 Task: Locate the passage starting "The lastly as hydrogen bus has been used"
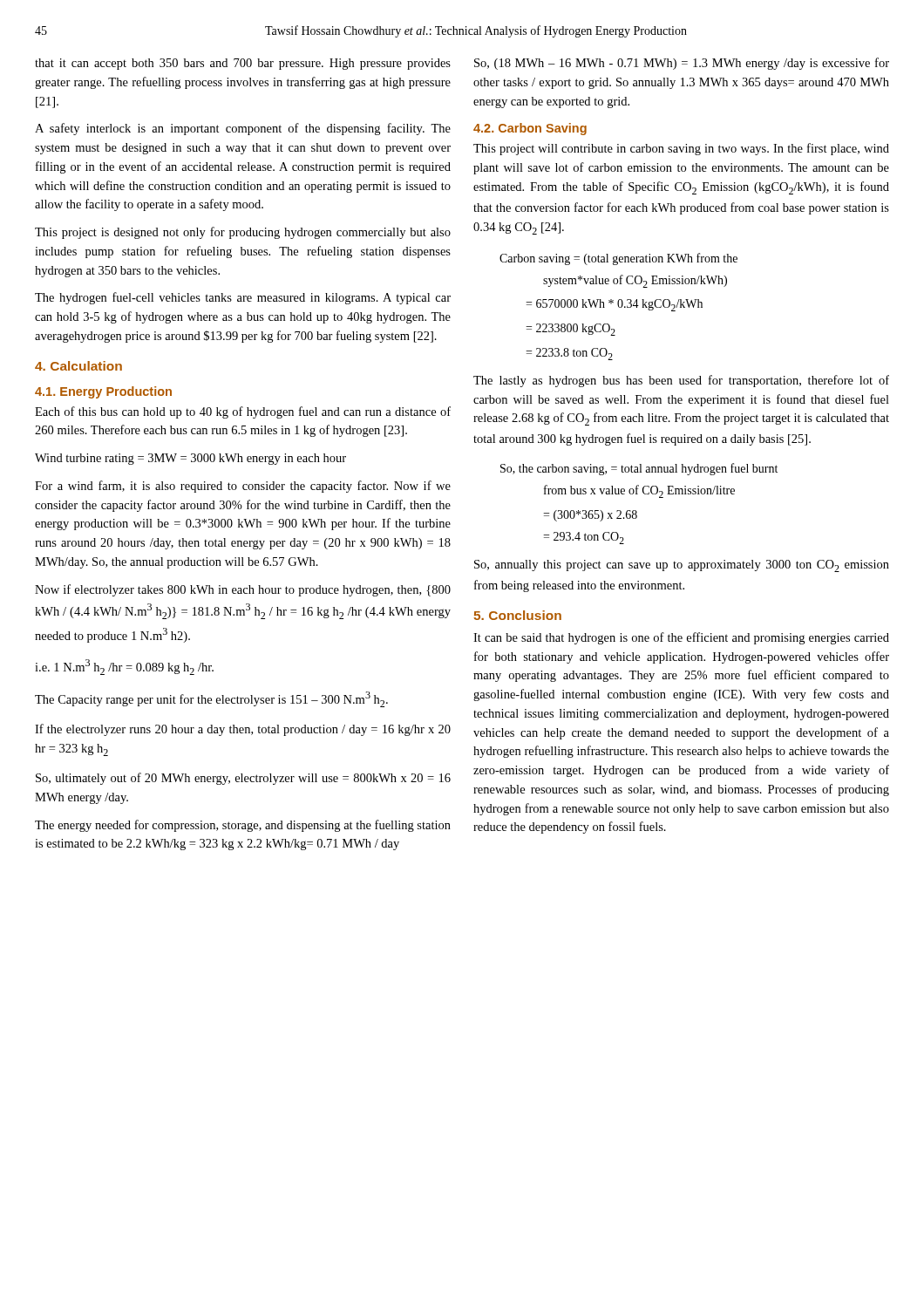[681, 410]
